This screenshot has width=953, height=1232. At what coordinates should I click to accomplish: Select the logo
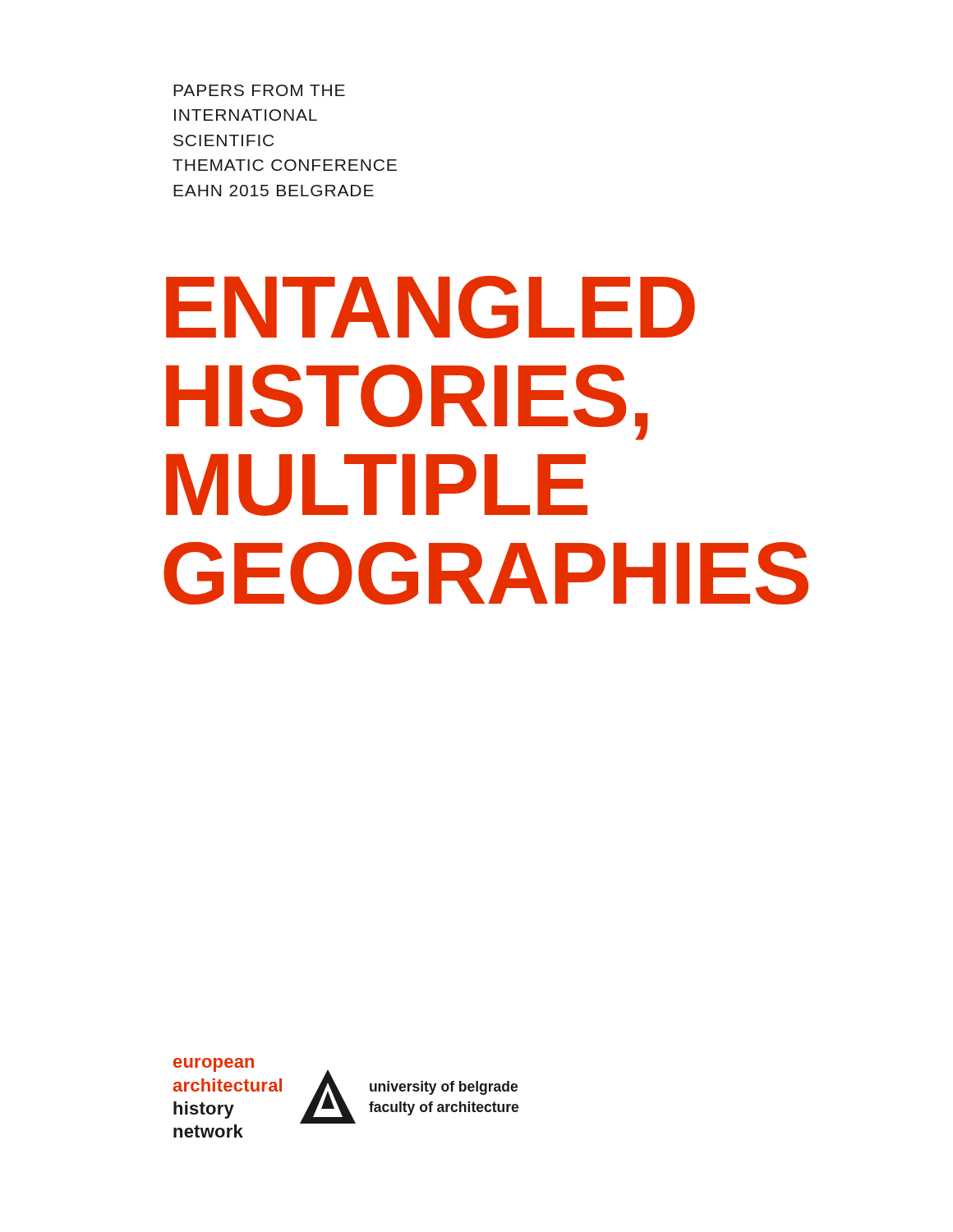point(346,1097)
